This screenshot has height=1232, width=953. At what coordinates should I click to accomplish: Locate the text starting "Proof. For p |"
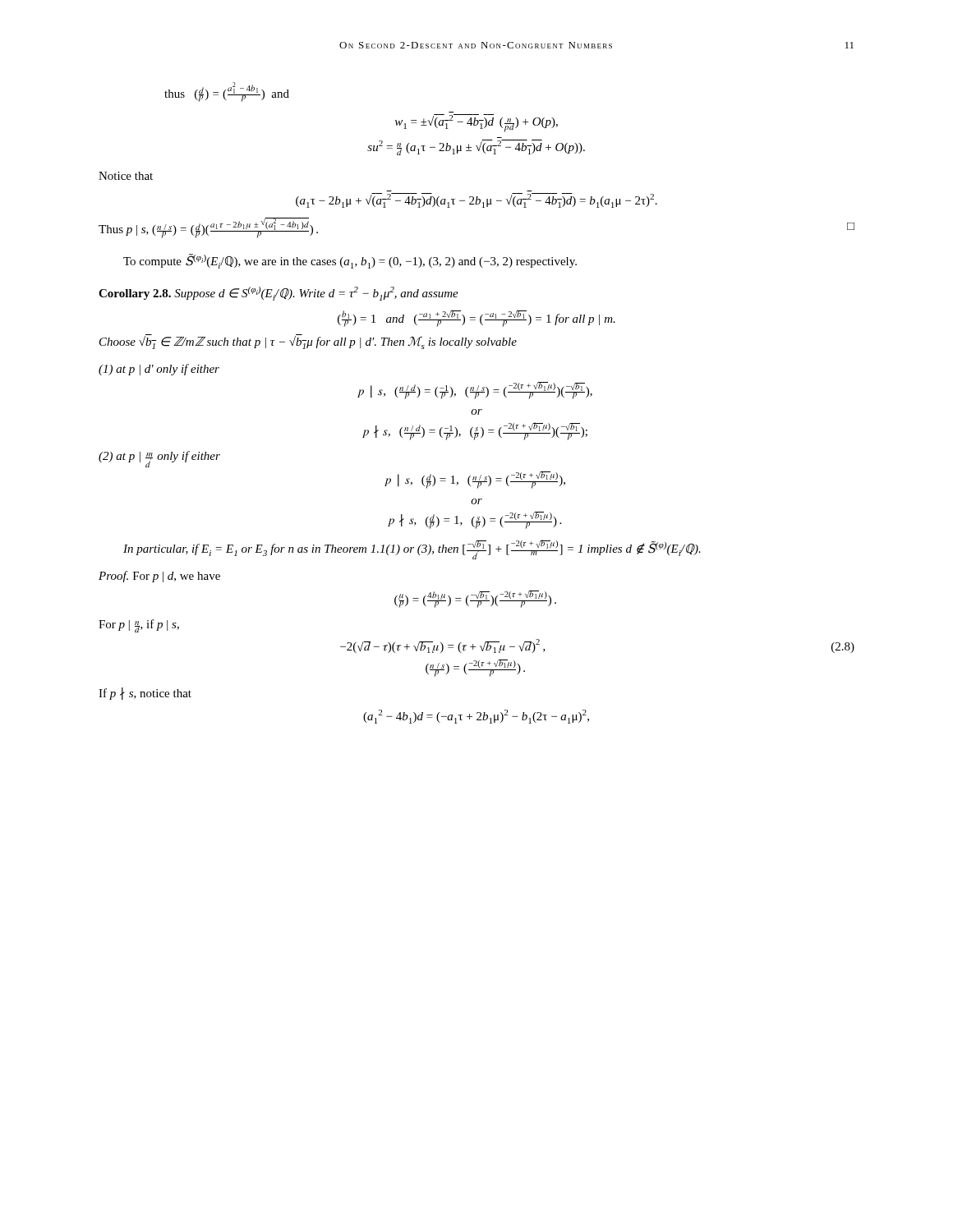159,576
